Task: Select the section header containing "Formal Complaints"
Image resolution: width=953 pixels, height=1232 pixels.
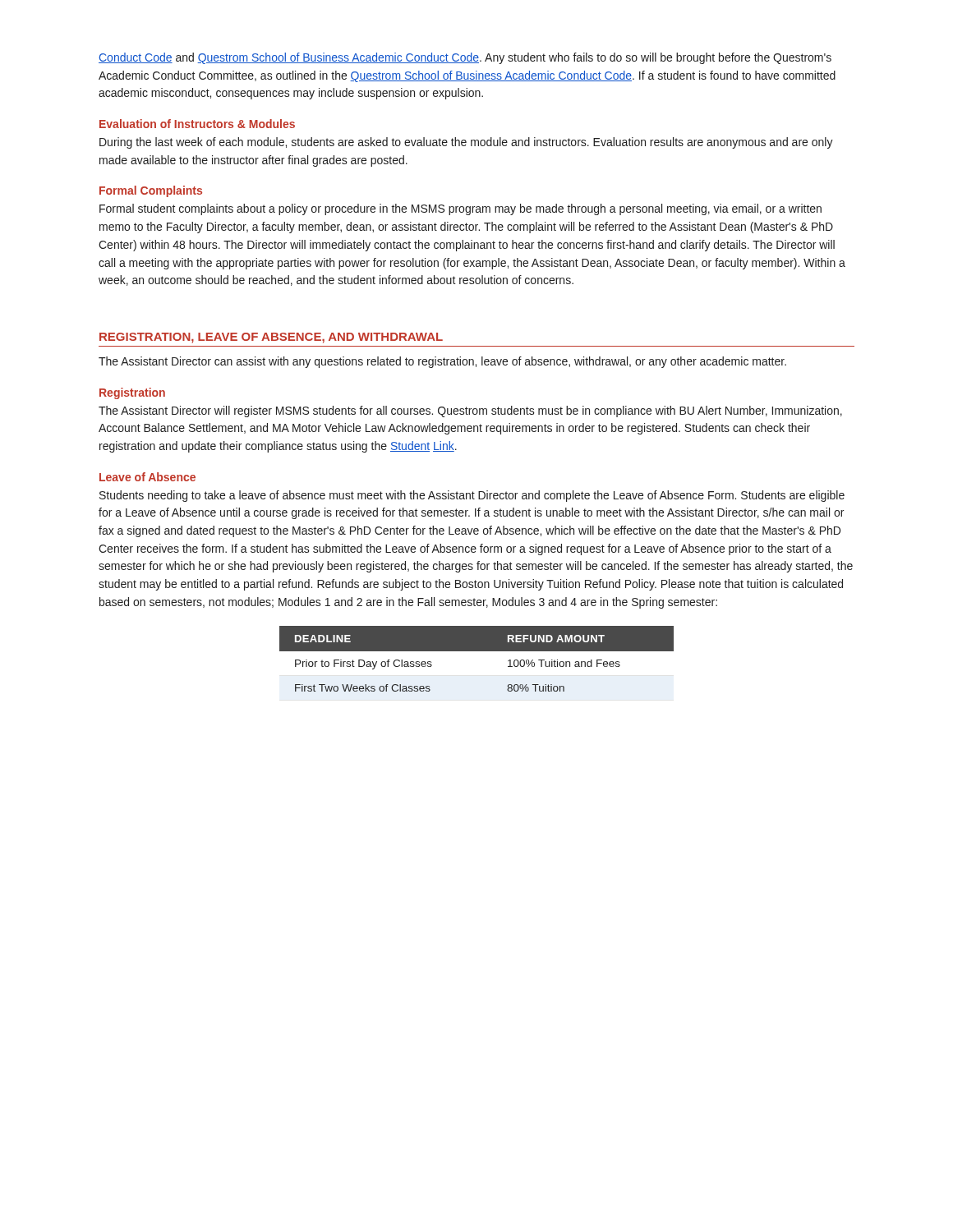Action: (151, 191)
